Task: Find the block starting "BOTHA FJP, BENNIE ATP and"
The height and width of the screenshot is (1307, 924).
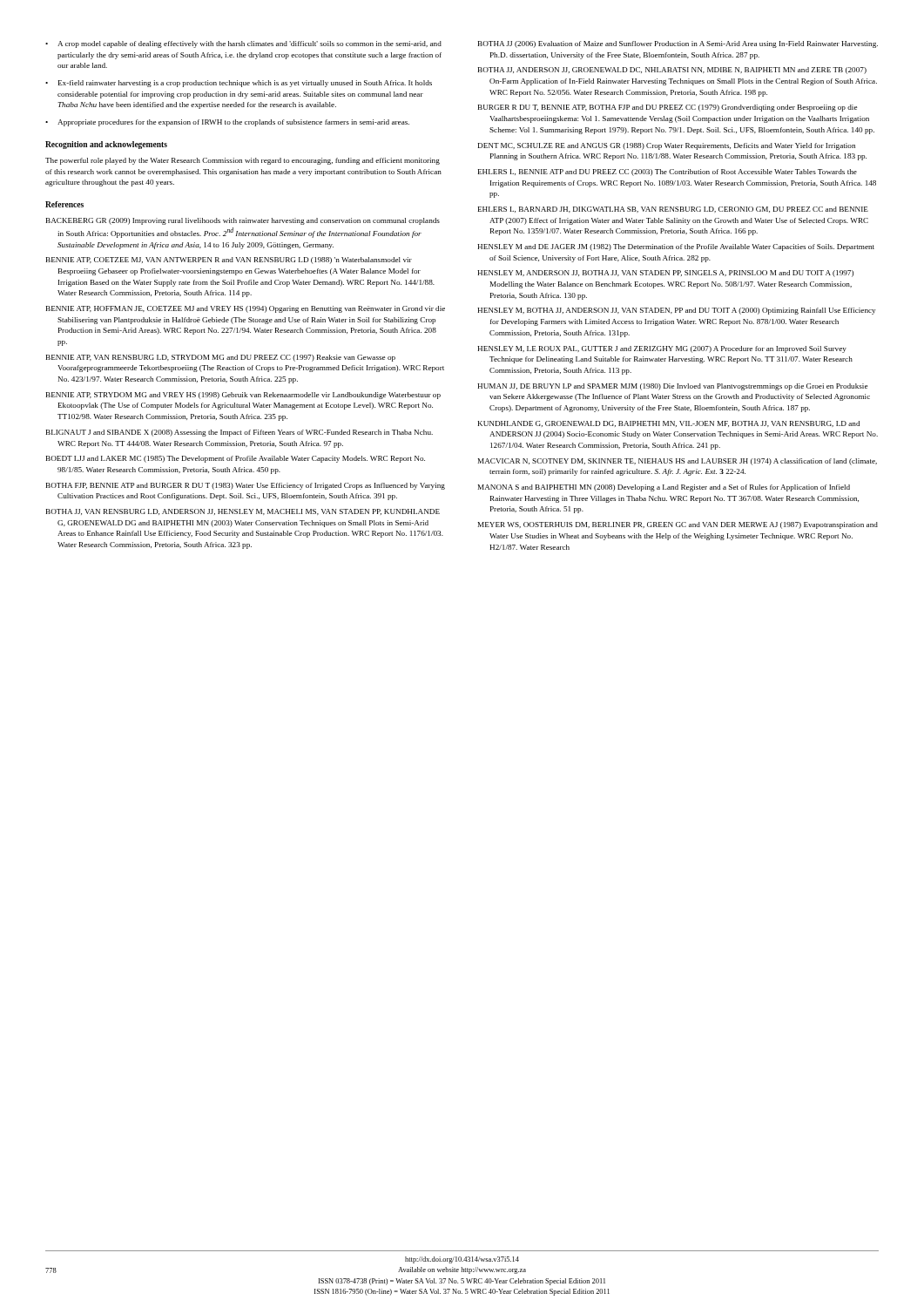Action: (245, 491)
